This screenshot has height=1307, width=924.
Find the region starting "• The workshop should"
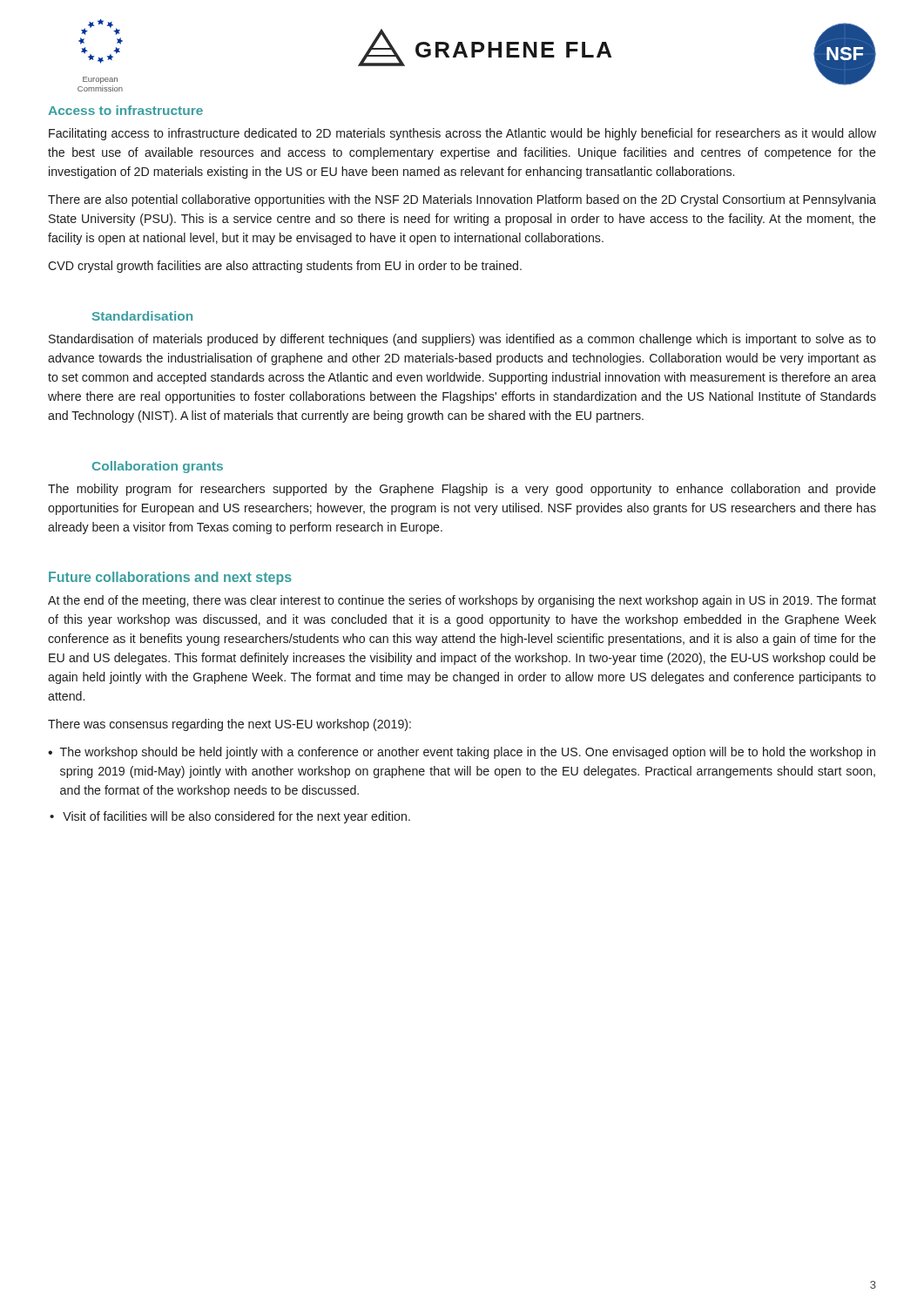pyautogui.click(x=462, y=771)
